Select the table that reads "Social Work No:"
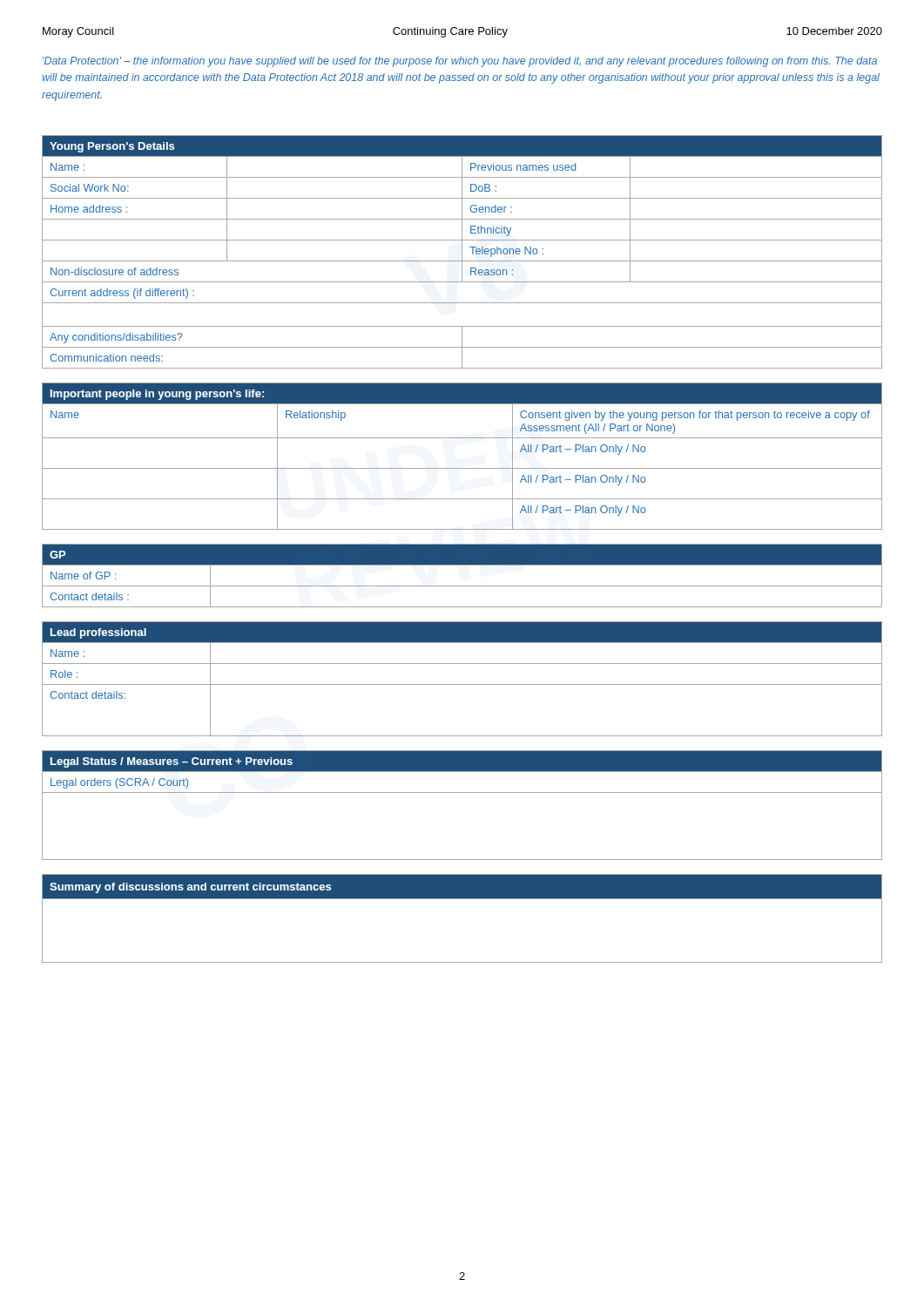924x1307 pixels. point(462,252)
